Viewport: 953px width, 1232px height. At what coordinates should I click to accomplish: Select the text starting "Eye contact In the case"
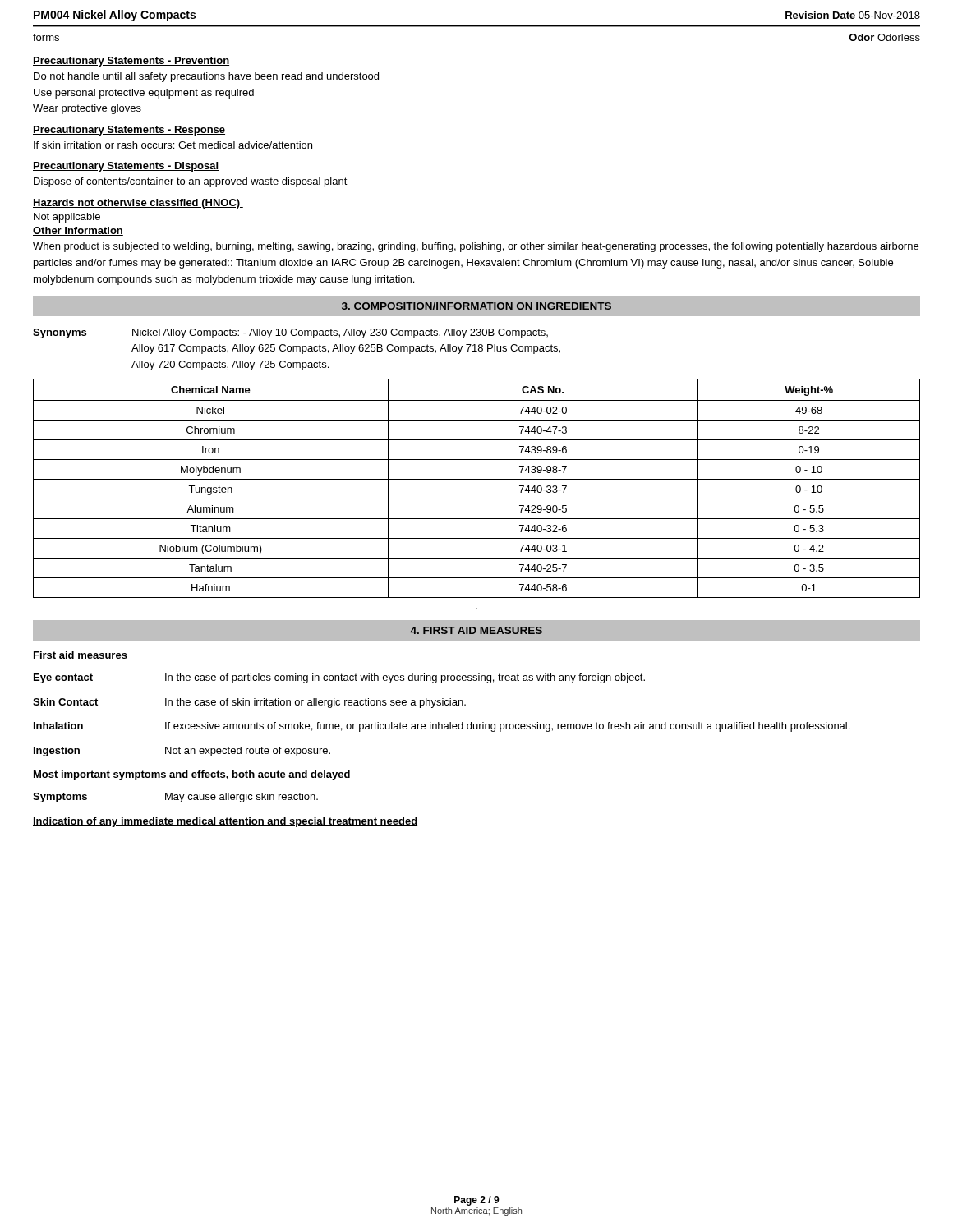(x=476, y=678)
